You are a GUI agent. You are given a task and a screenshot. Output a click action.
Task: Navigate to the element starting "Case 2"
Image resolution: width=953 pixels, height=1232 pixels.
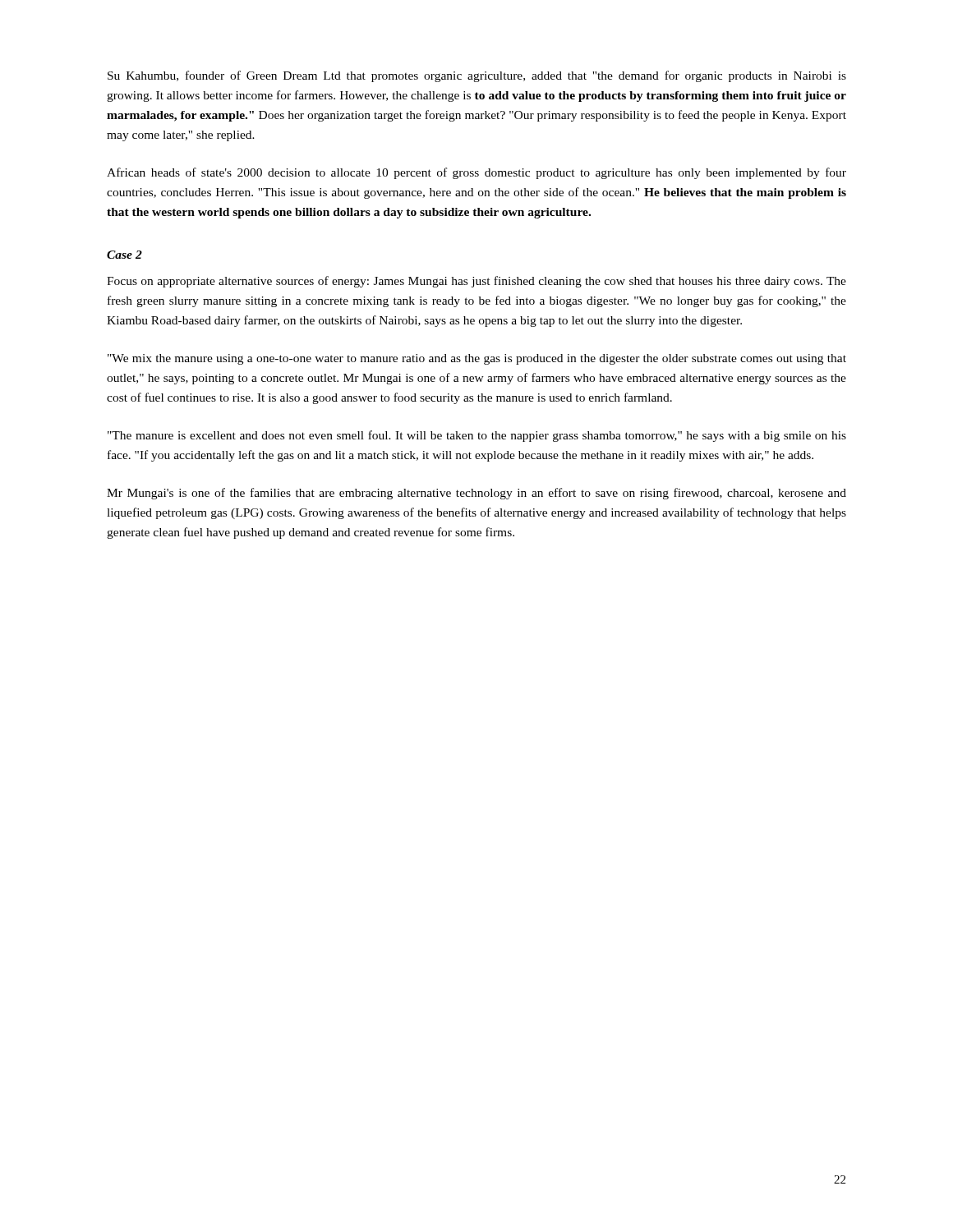tap(124, 254)
